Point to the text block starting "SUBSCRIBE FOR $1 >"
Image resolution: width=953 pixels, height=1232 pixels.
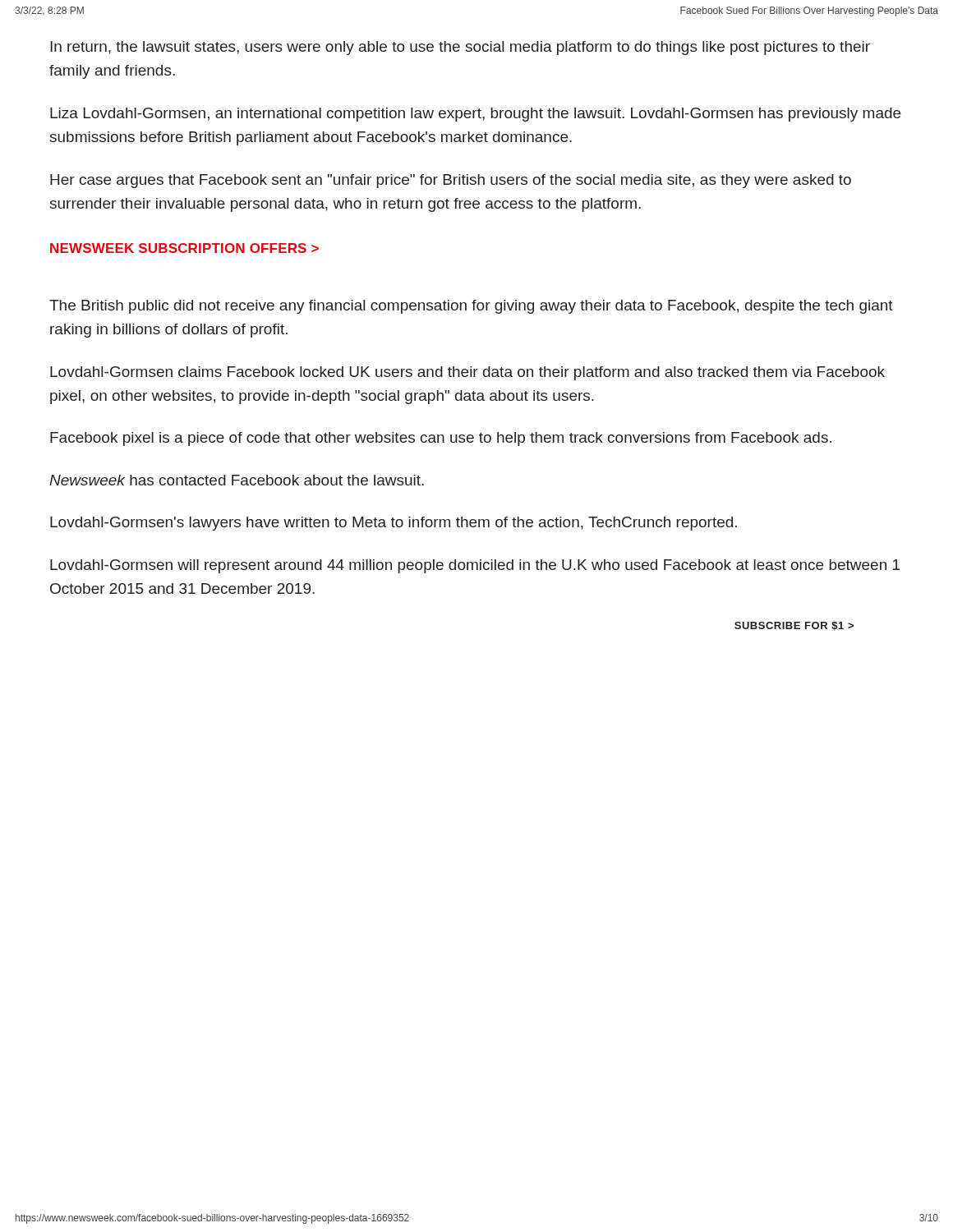794,625
